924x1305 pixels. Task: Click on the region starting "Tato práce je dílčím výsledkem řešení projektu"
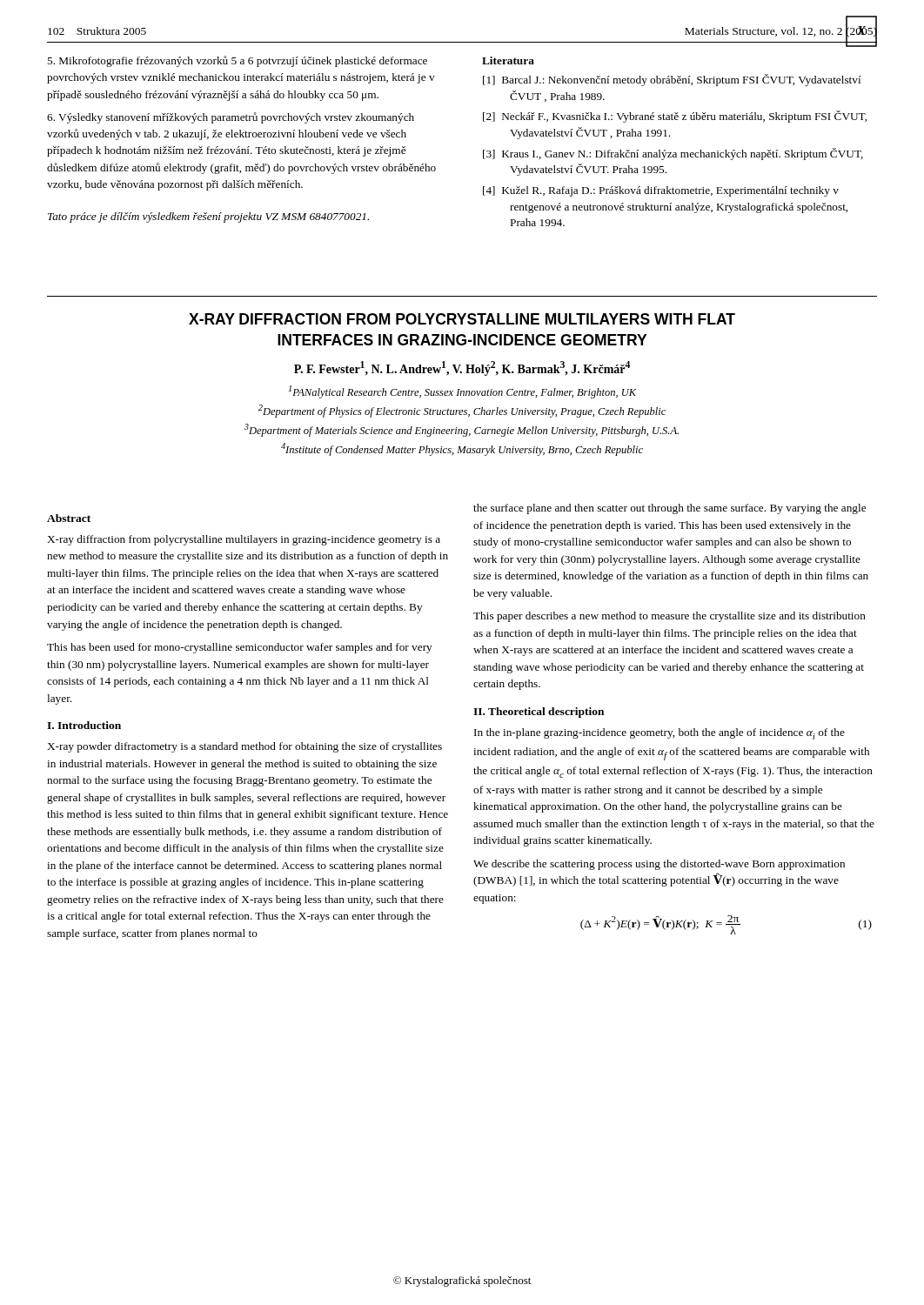pos(247,216)
